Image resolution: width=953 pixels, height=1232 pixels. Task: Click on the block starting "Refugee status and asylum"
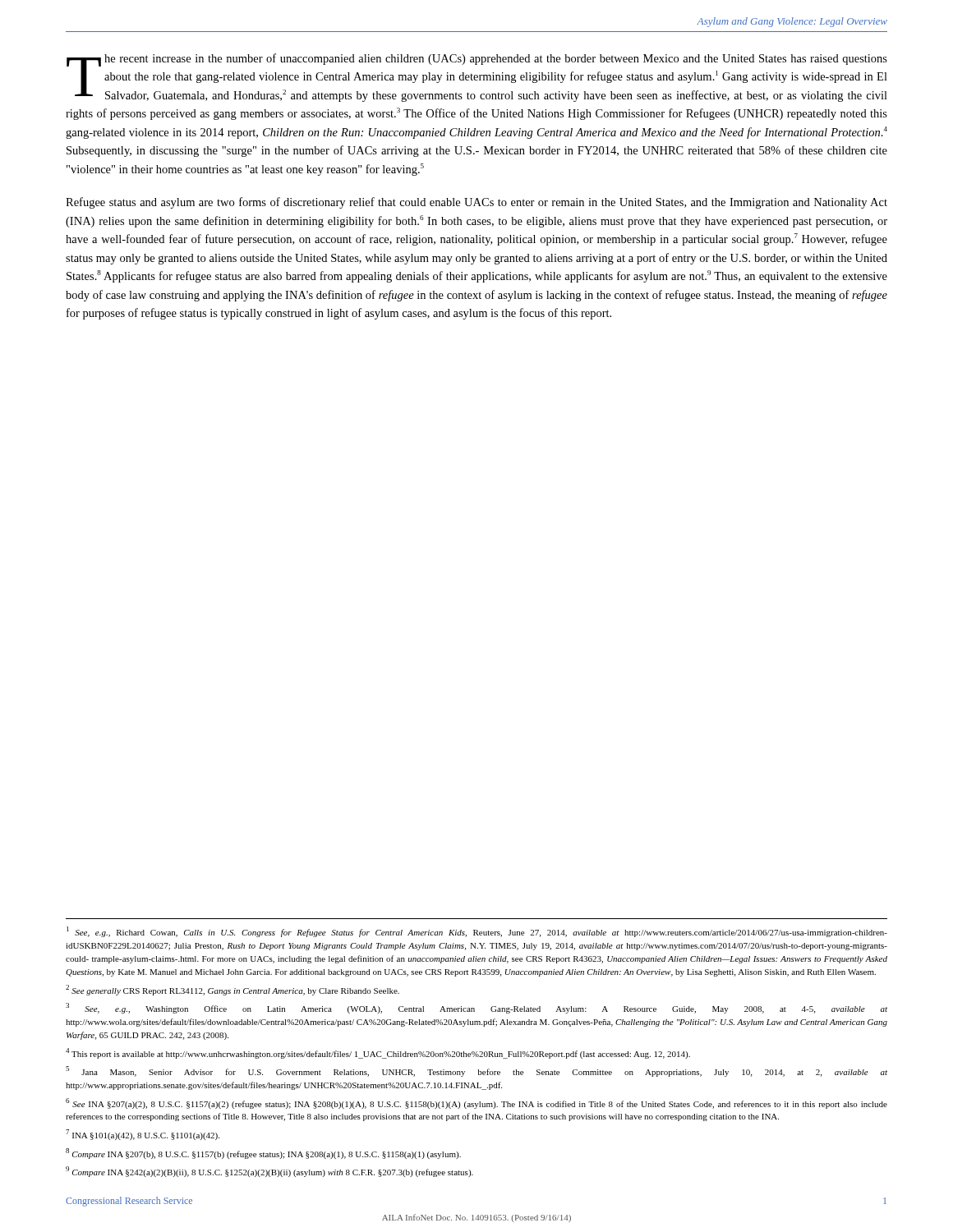(x=476, y=258)
